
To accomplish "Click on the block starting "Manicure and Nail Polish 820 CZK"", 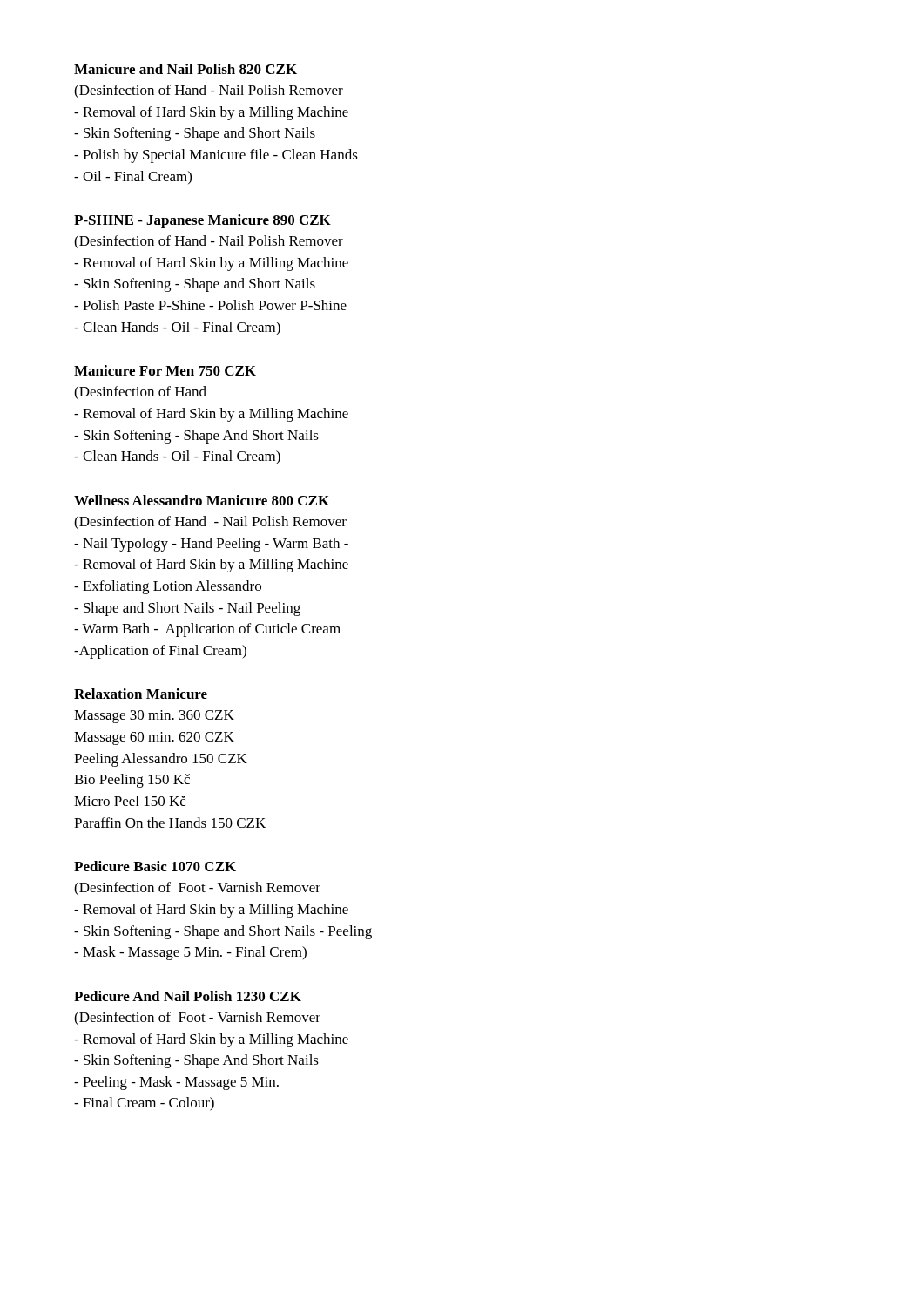I will point(186,69).
